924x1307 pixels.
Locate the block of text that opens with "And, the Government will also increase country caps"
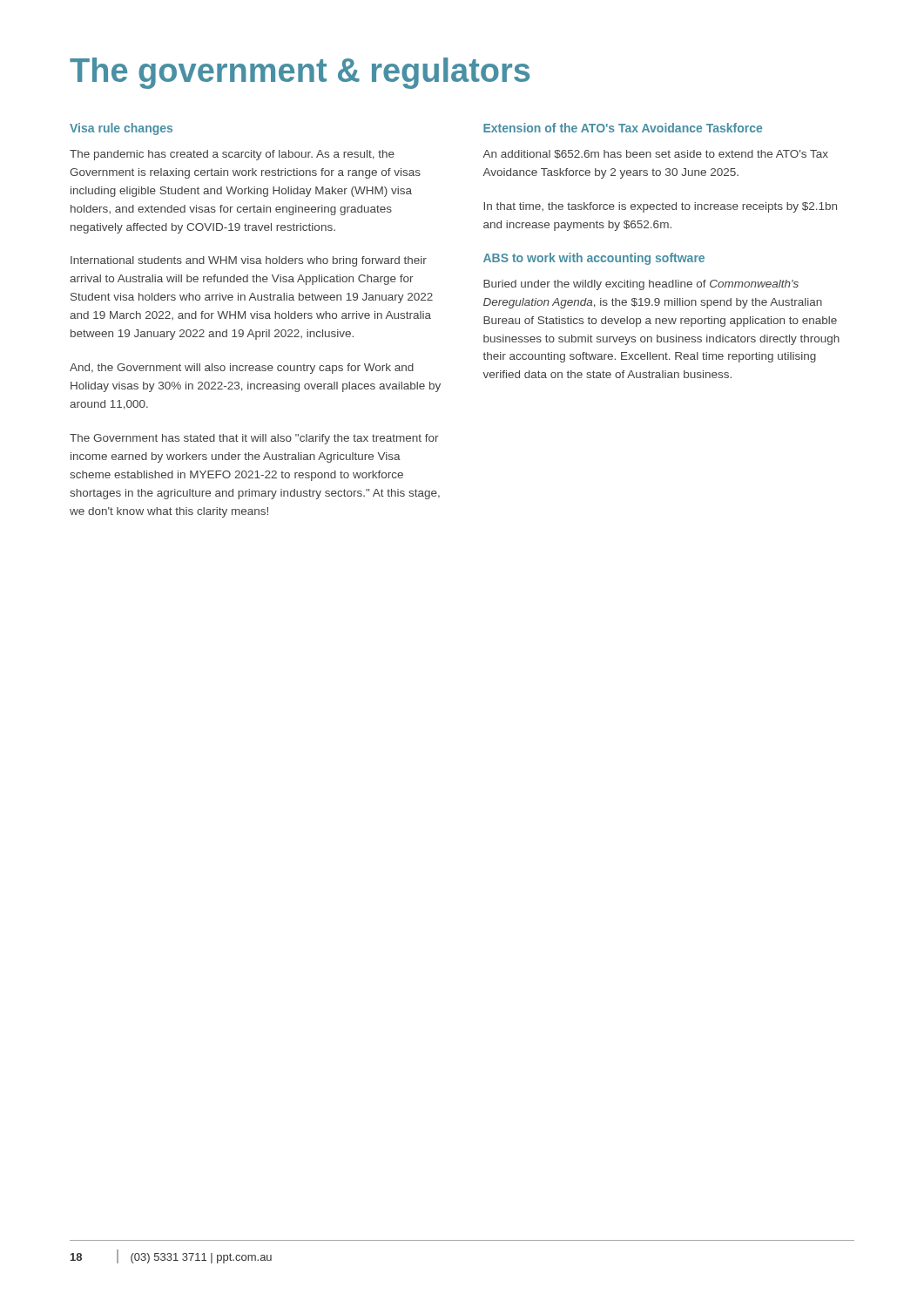(x=255, y=386)
